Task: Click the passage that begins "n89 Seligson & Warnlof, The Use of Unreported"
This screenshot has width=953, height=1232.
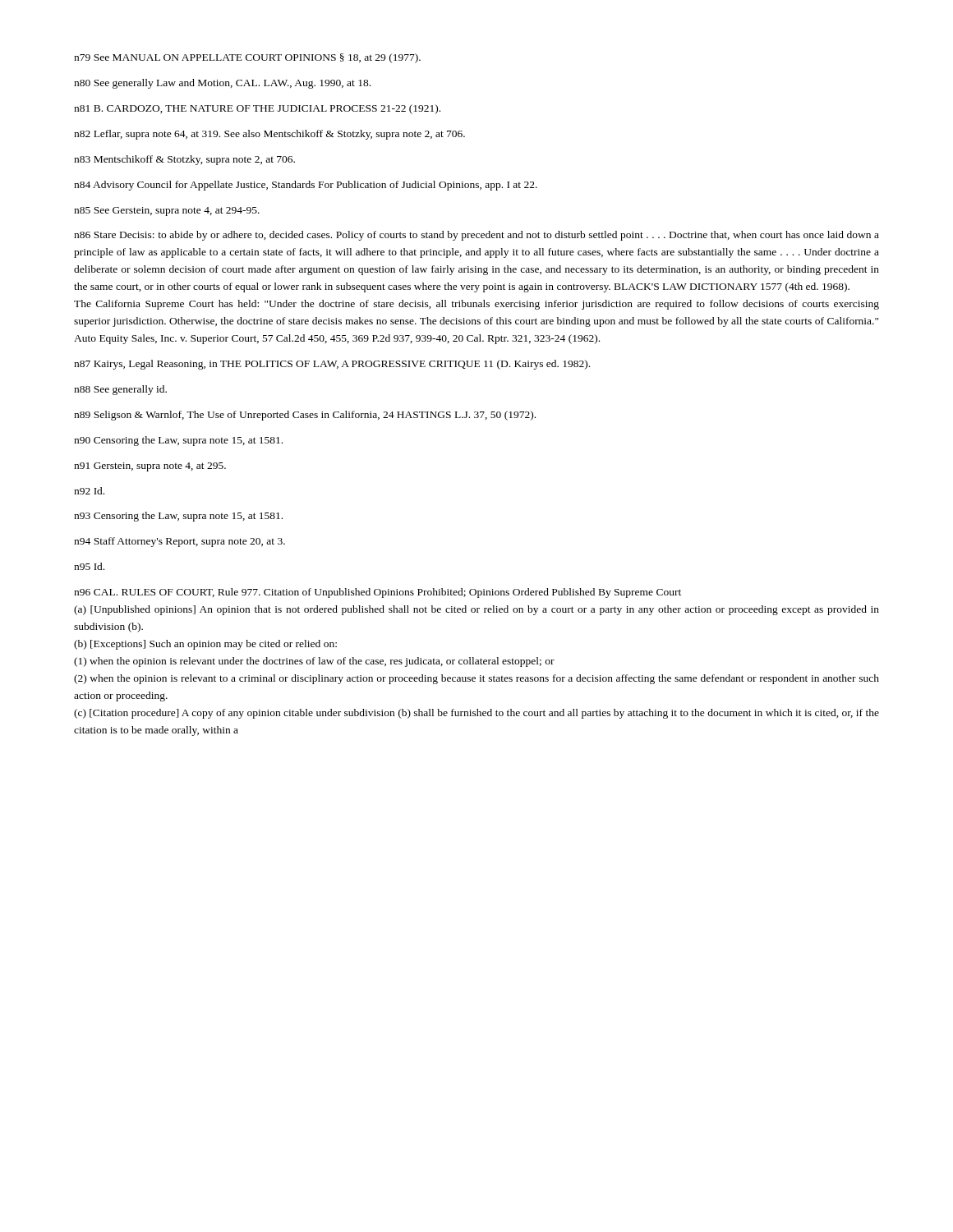Action: coord(305,414)
